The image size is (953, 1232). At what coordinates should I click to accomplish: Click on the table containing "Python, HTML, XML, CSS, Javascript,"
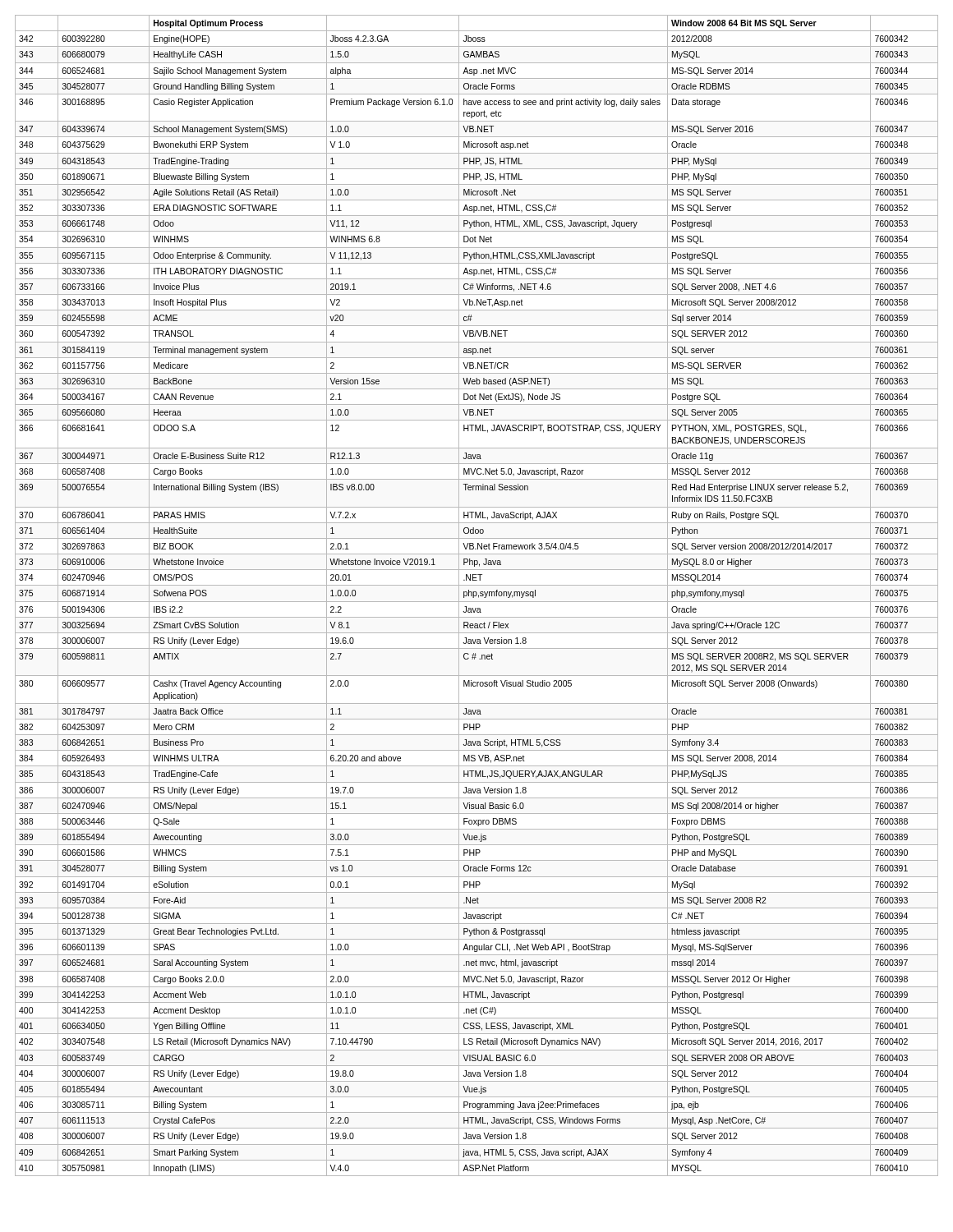click(476, 595)
